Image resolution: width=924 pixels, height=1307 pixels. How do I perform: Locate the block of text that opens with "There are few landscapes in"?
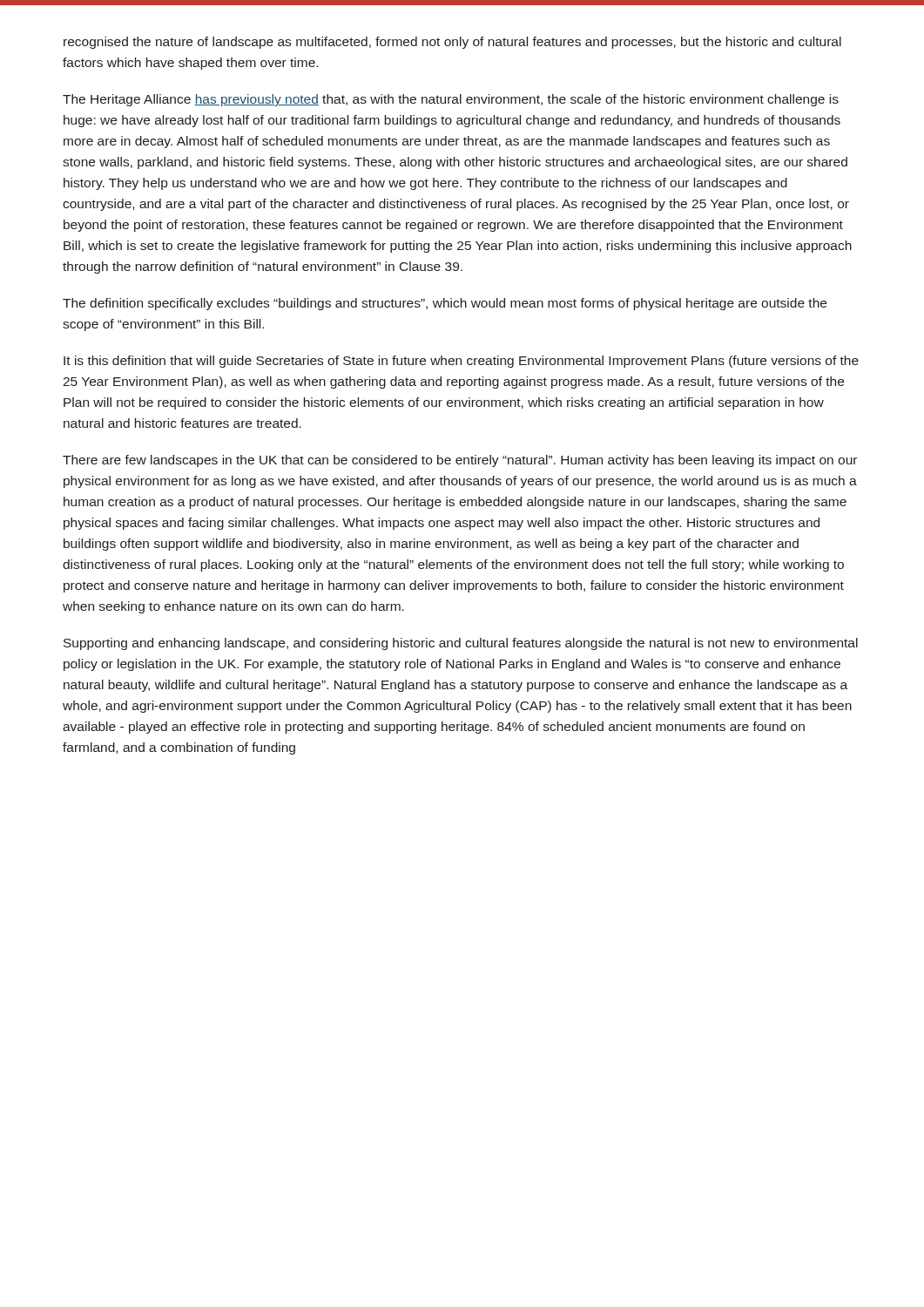[x=460, y=533]
